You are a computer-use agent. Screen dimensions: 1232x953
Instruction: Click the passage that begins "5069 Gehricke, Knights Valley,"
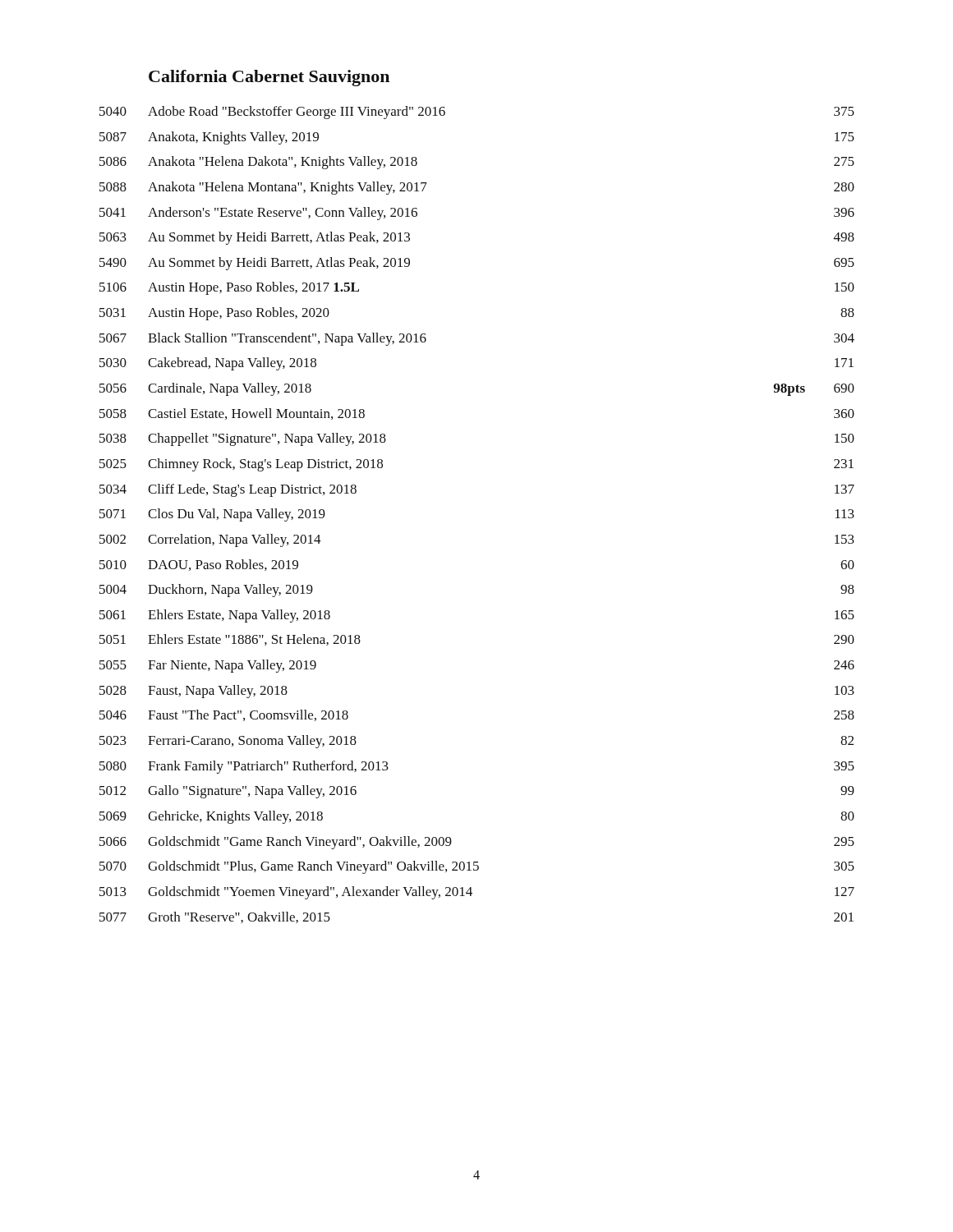(112, 817)
